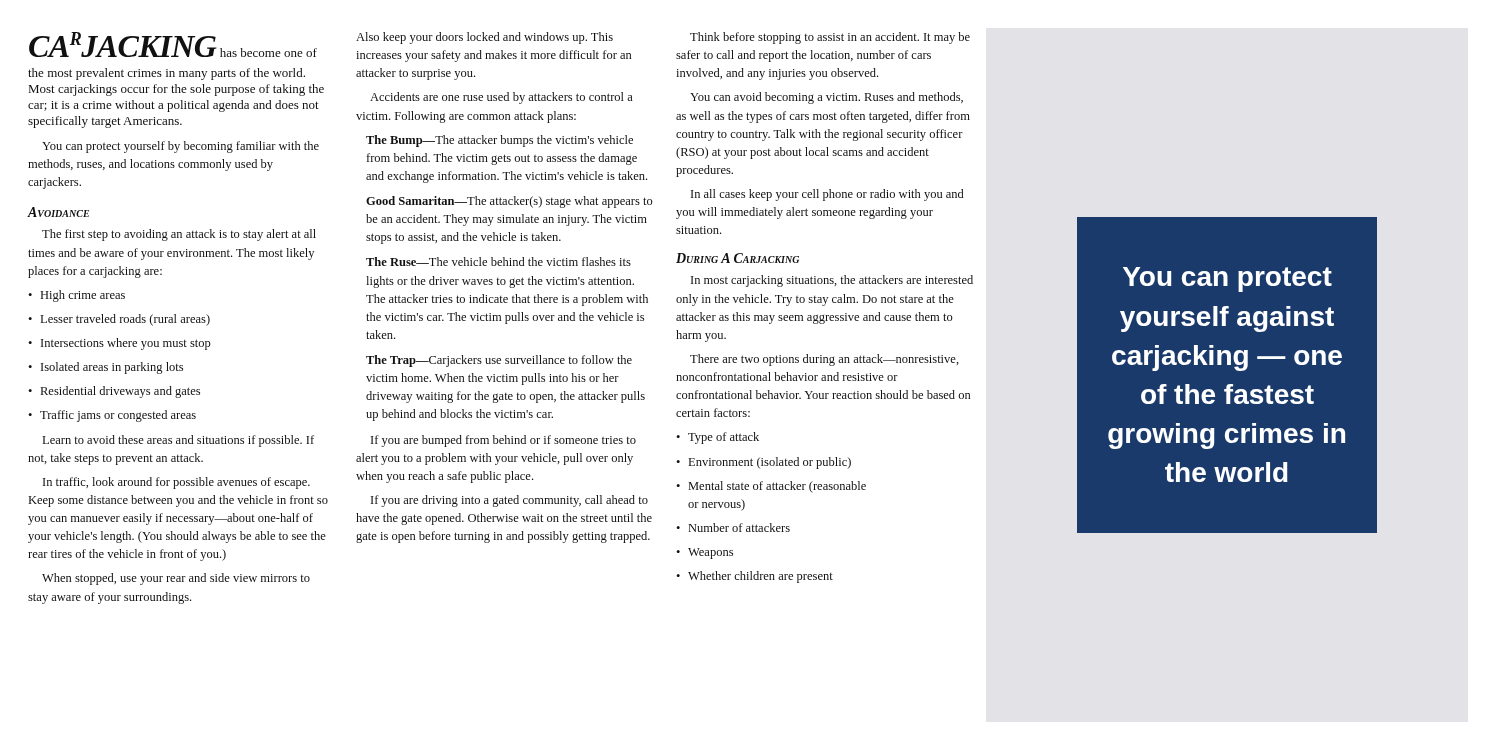
Task: Navigate to the passage starting "High crime areas"
Action: [76, 296]
